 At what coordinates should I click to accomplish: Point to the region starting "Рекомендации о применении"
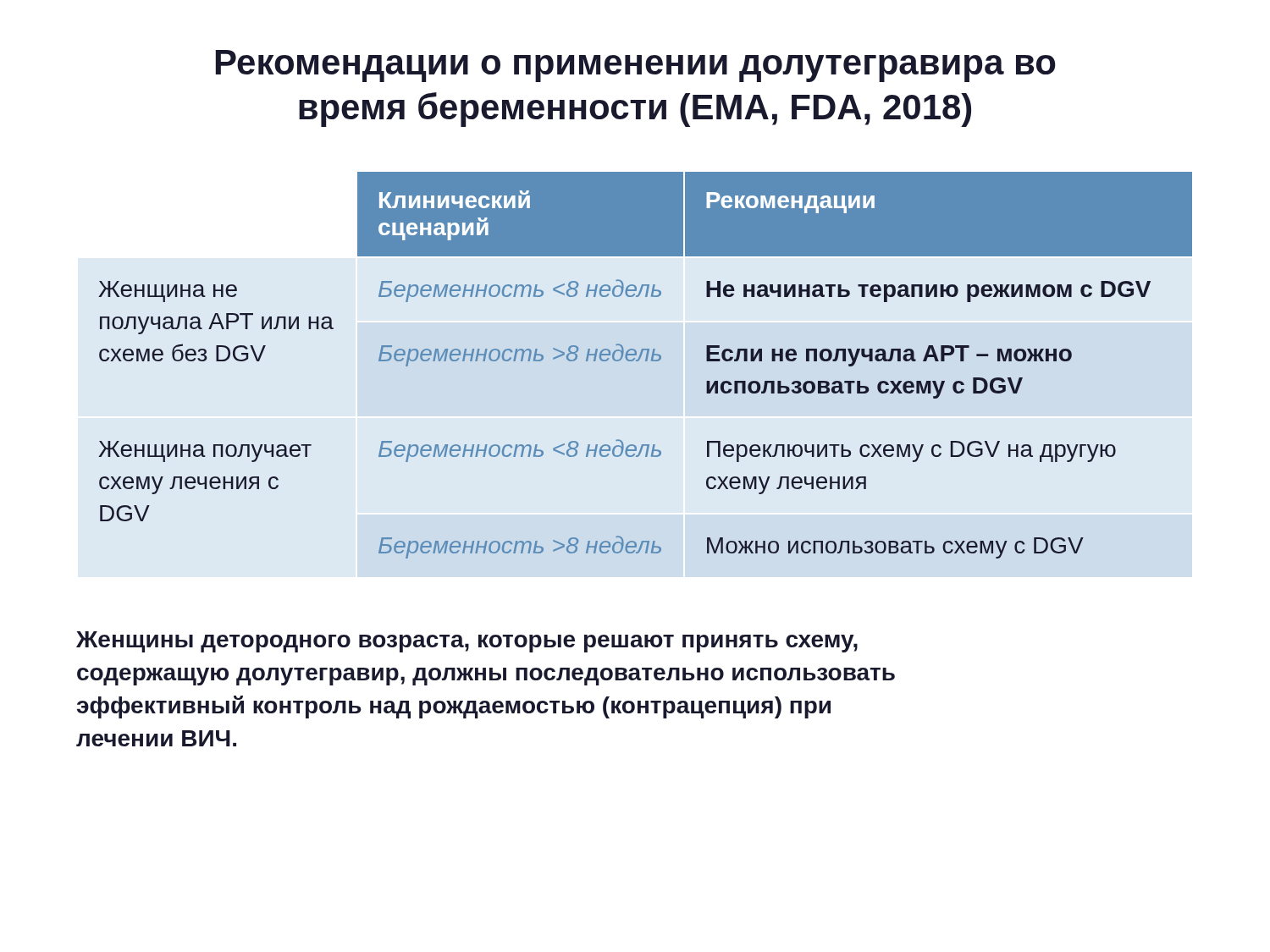tap(635, 85)
